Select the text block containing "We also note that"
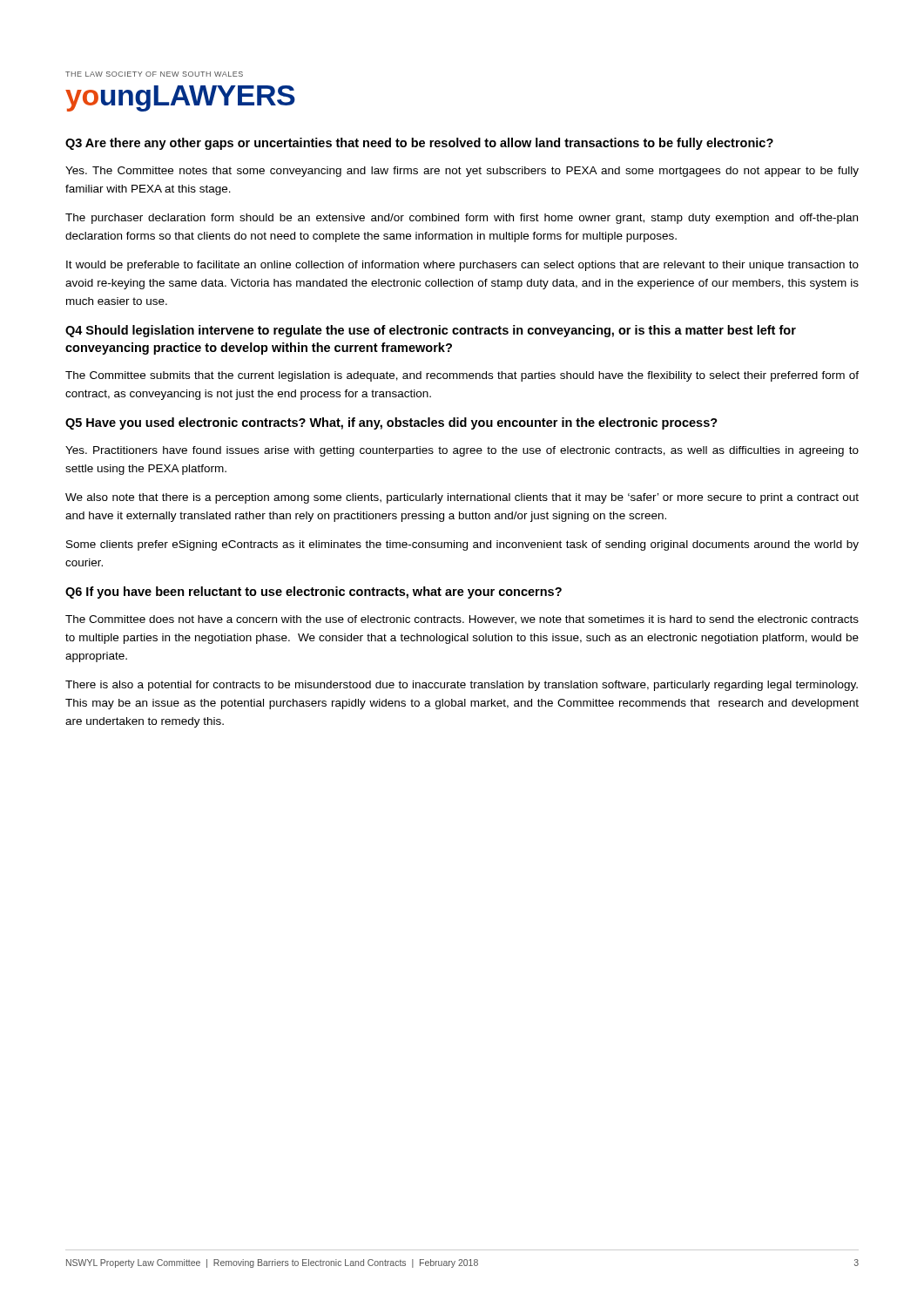 point(462,507)
